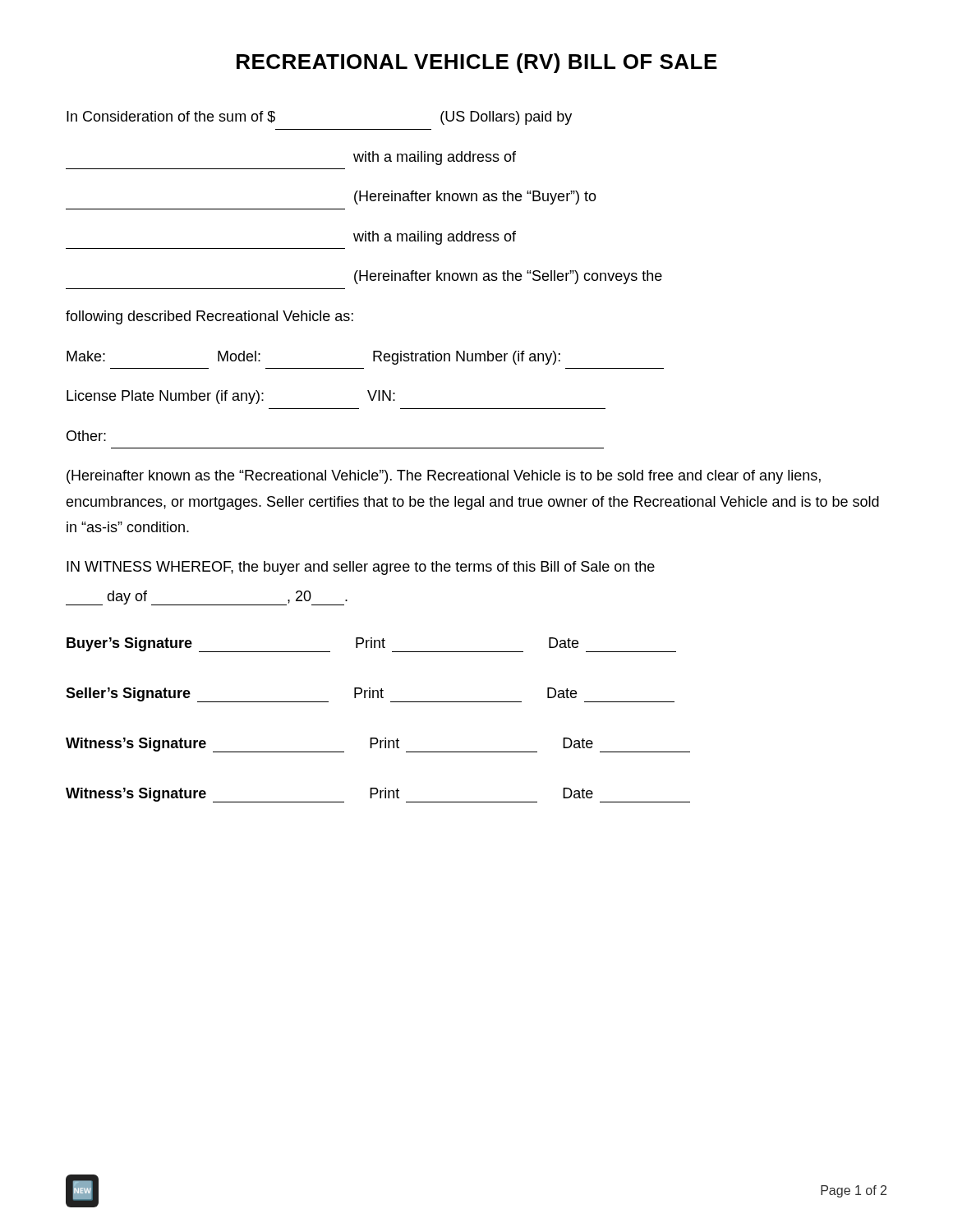This screenshot has height=1232, width=953.
Task: Select the text block that reads "In Consideration of the sum of $ (US"
Action: coord(319,119)
